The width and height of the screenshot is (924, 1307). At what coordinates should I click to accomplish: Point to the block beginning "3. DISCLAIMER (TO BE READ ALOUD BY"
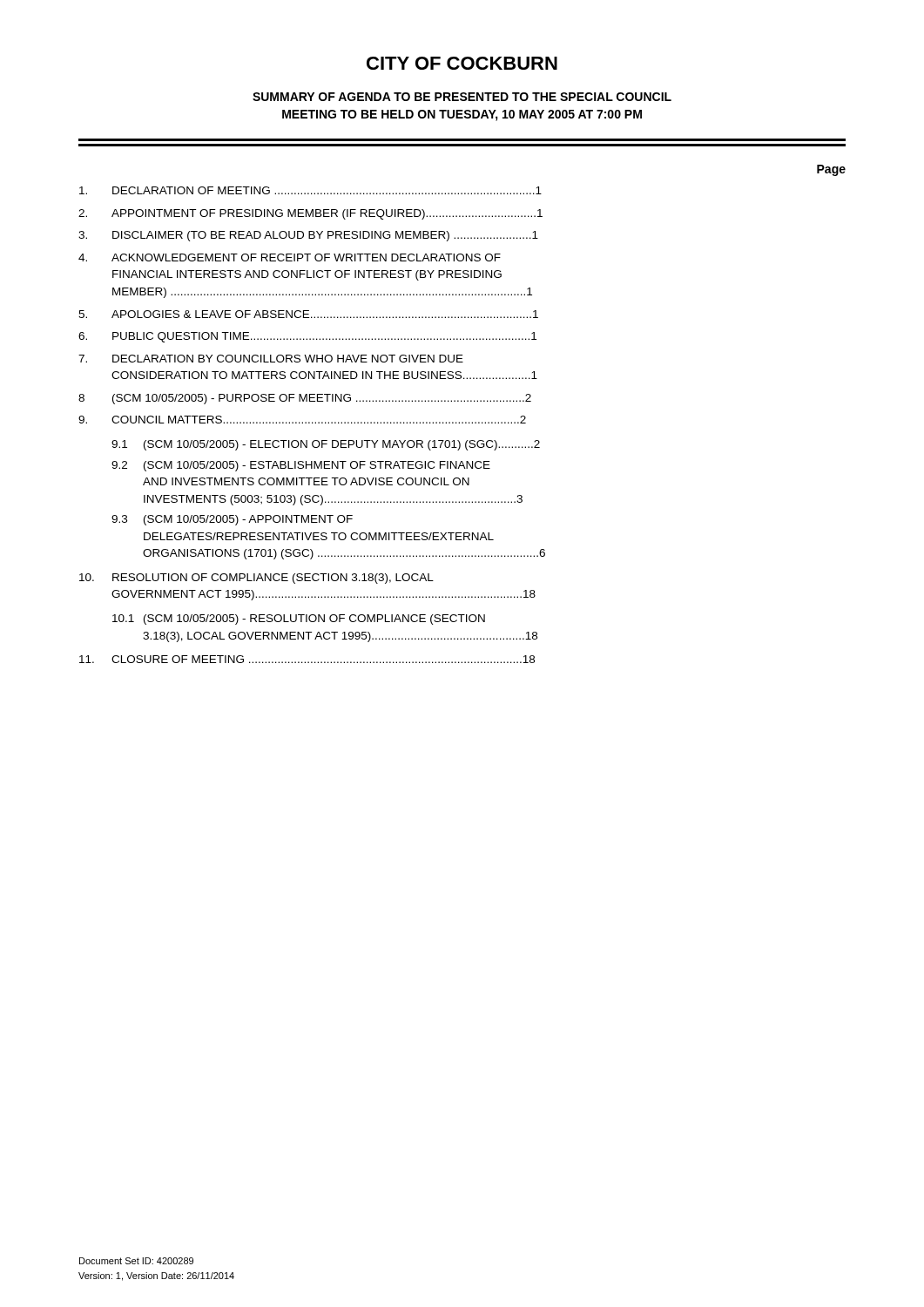tap(462, 235)
